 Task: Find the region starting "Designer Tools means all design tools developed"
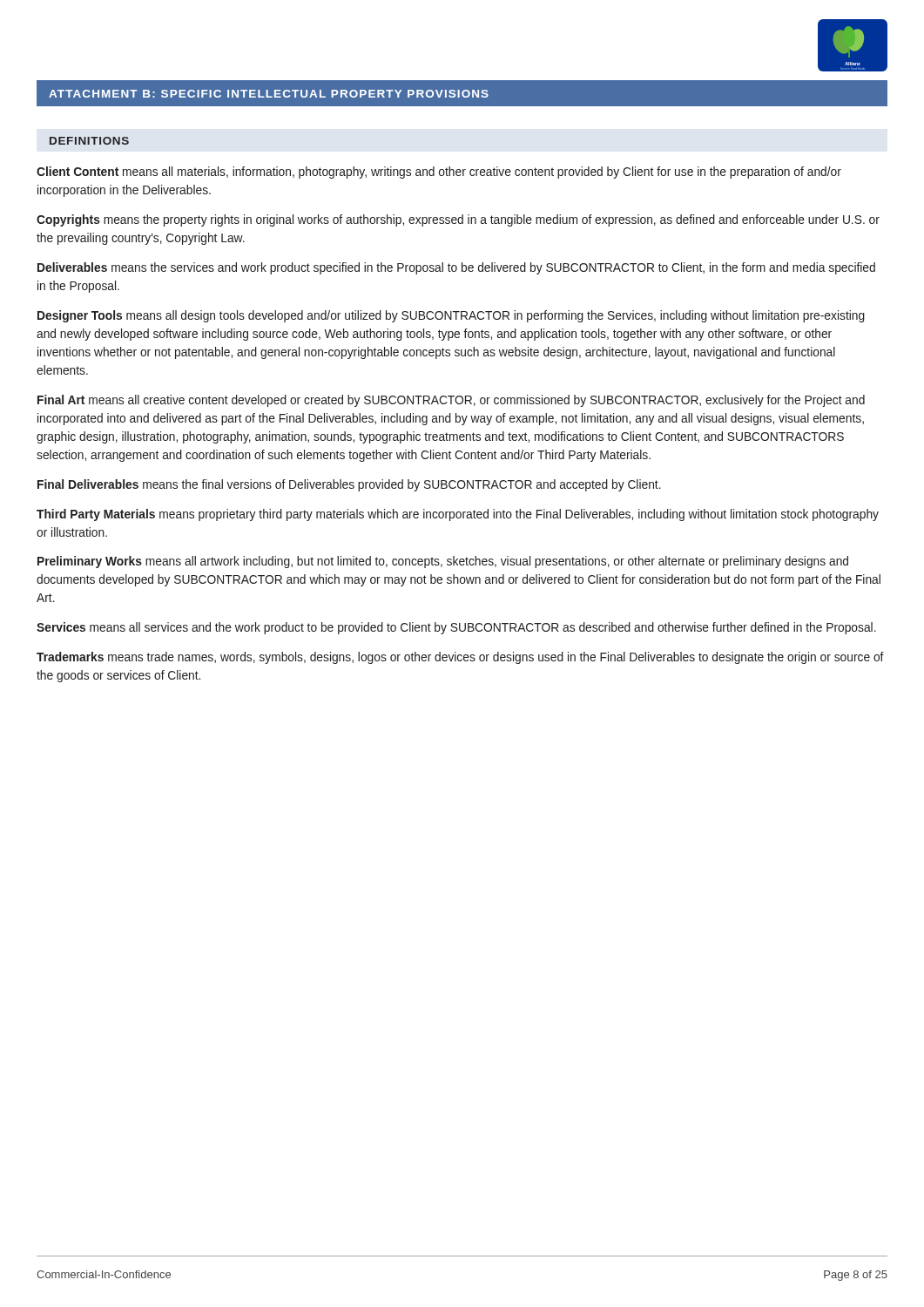click(451, 343)
